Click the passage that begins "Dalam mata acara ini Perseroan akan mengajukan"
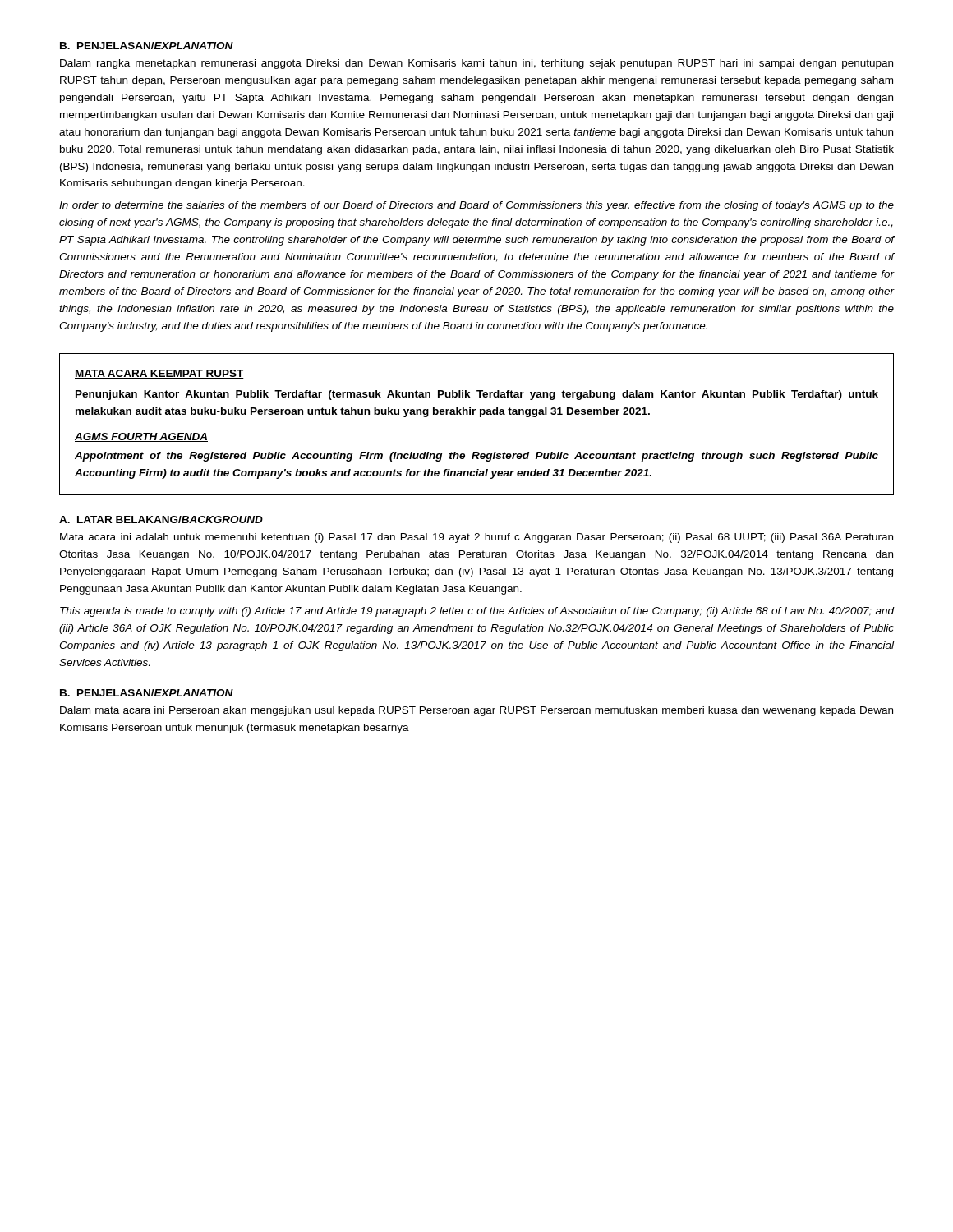 coord(476,719)
